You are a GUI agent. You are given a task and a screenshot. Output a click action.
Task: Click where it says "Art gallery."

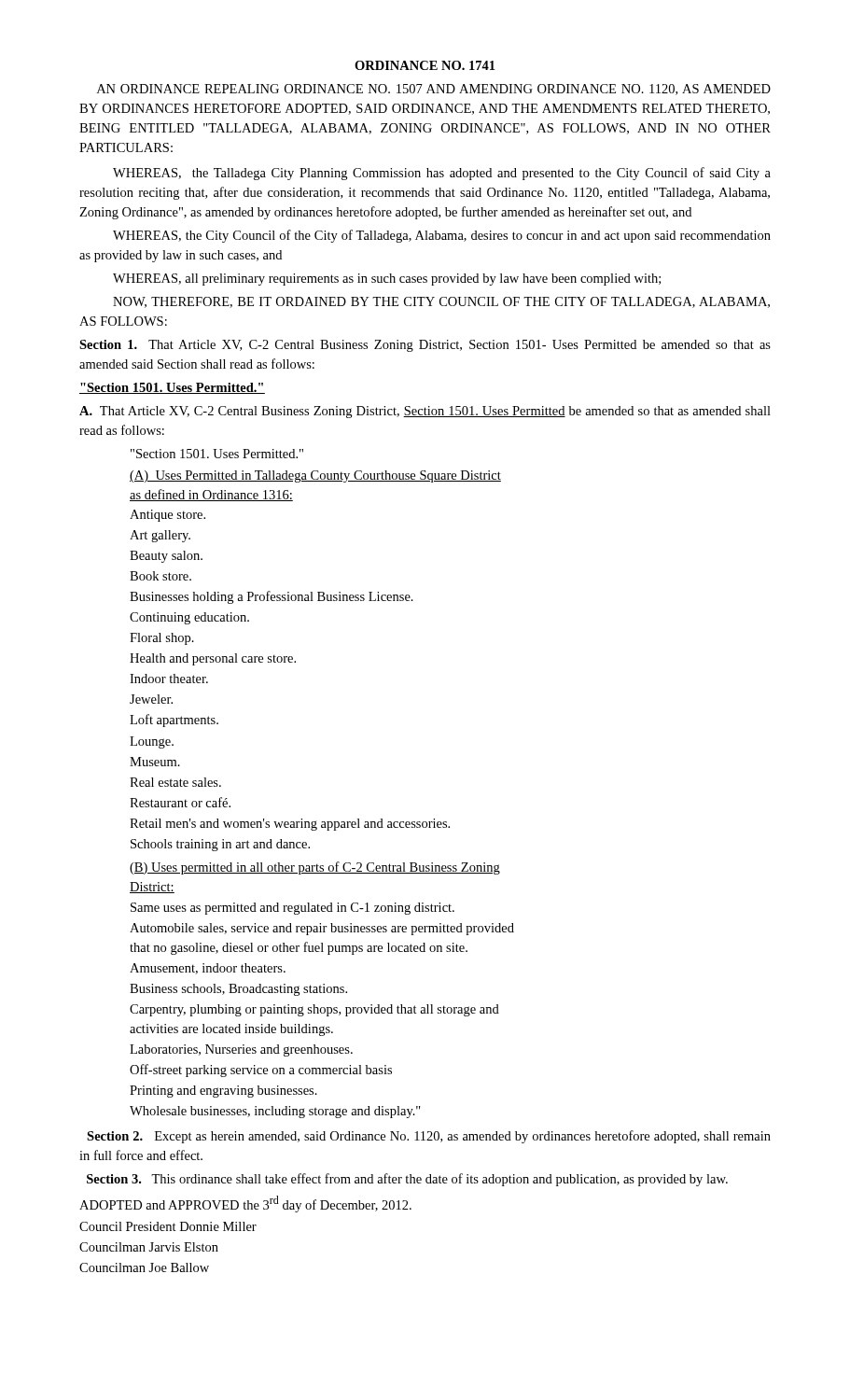point(160,535)
